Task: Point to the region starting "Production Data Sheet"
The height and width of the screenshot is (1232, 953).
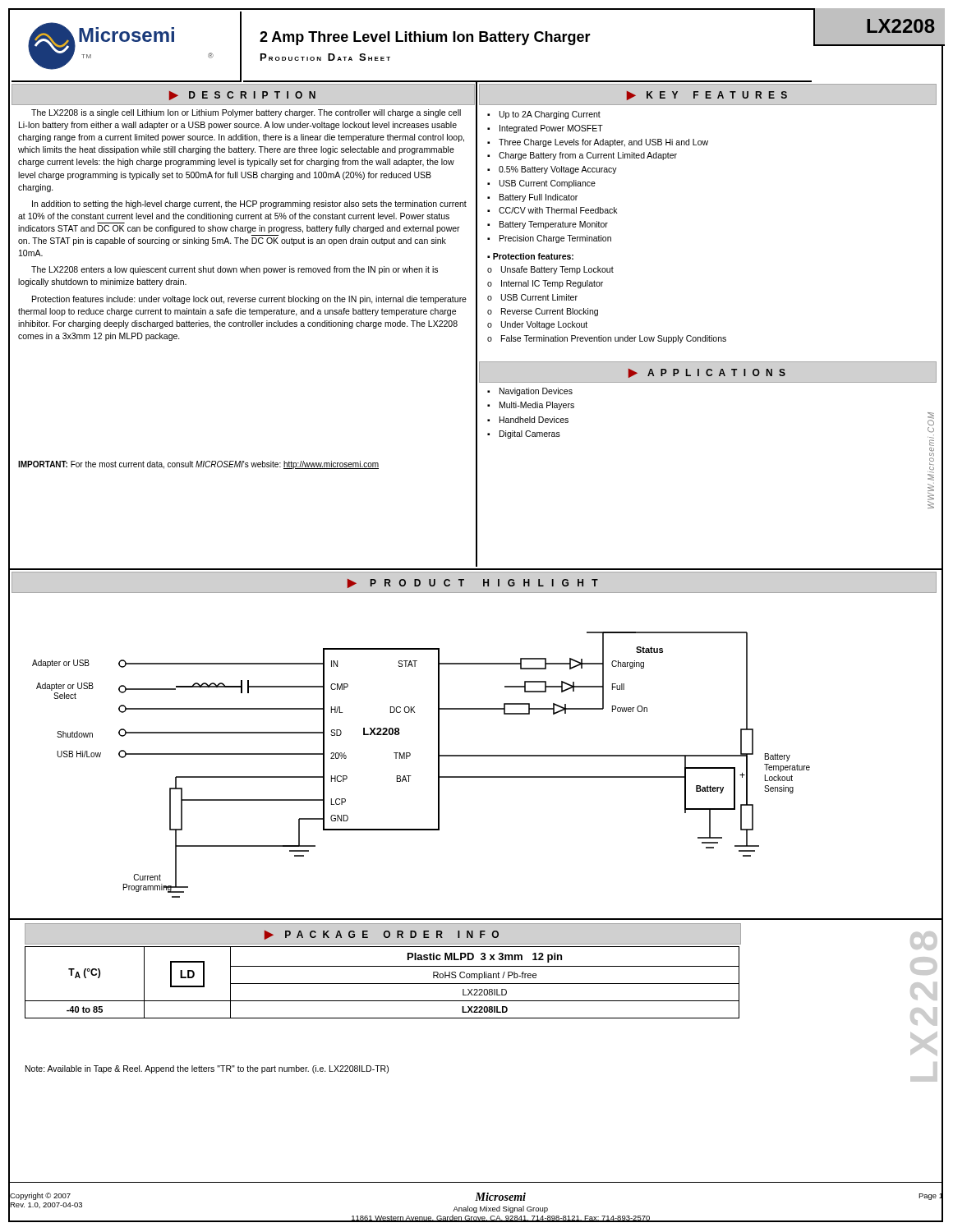Action: 326,57
